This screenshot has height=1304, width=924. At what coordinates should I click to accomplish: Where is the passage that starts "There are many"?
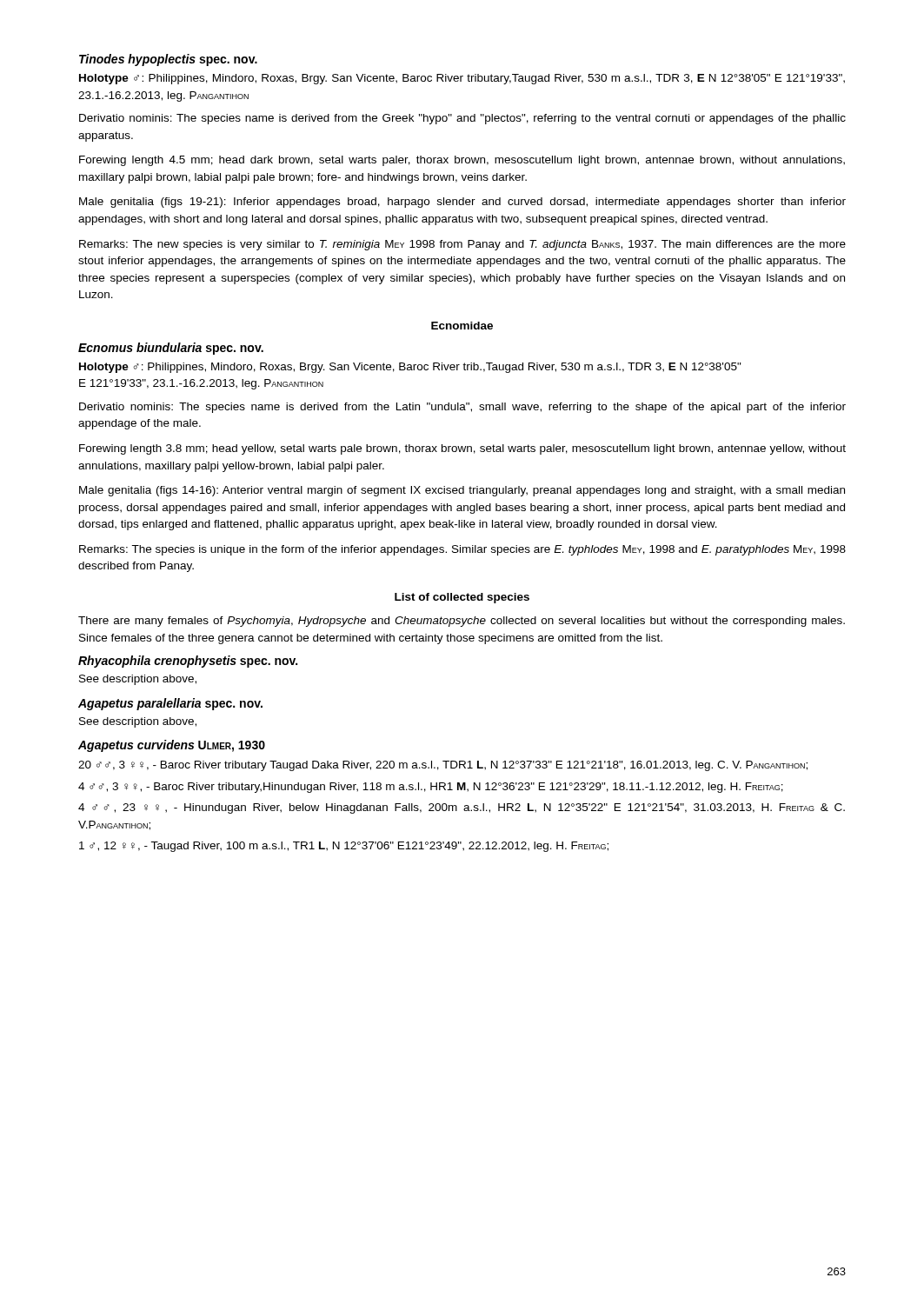click(462, 629)
